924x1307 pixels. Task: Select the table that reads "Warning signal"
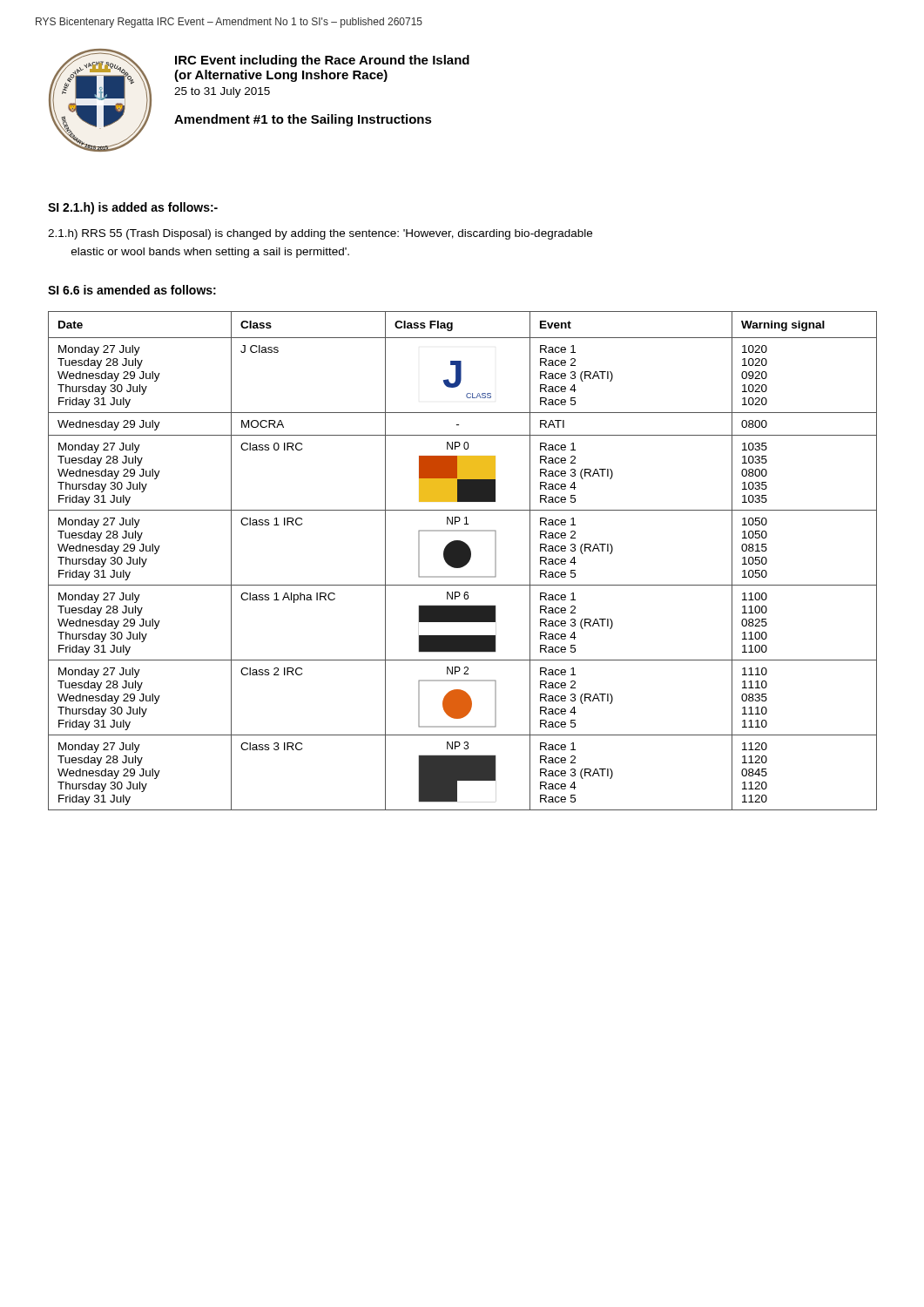[x=462, y=561]
